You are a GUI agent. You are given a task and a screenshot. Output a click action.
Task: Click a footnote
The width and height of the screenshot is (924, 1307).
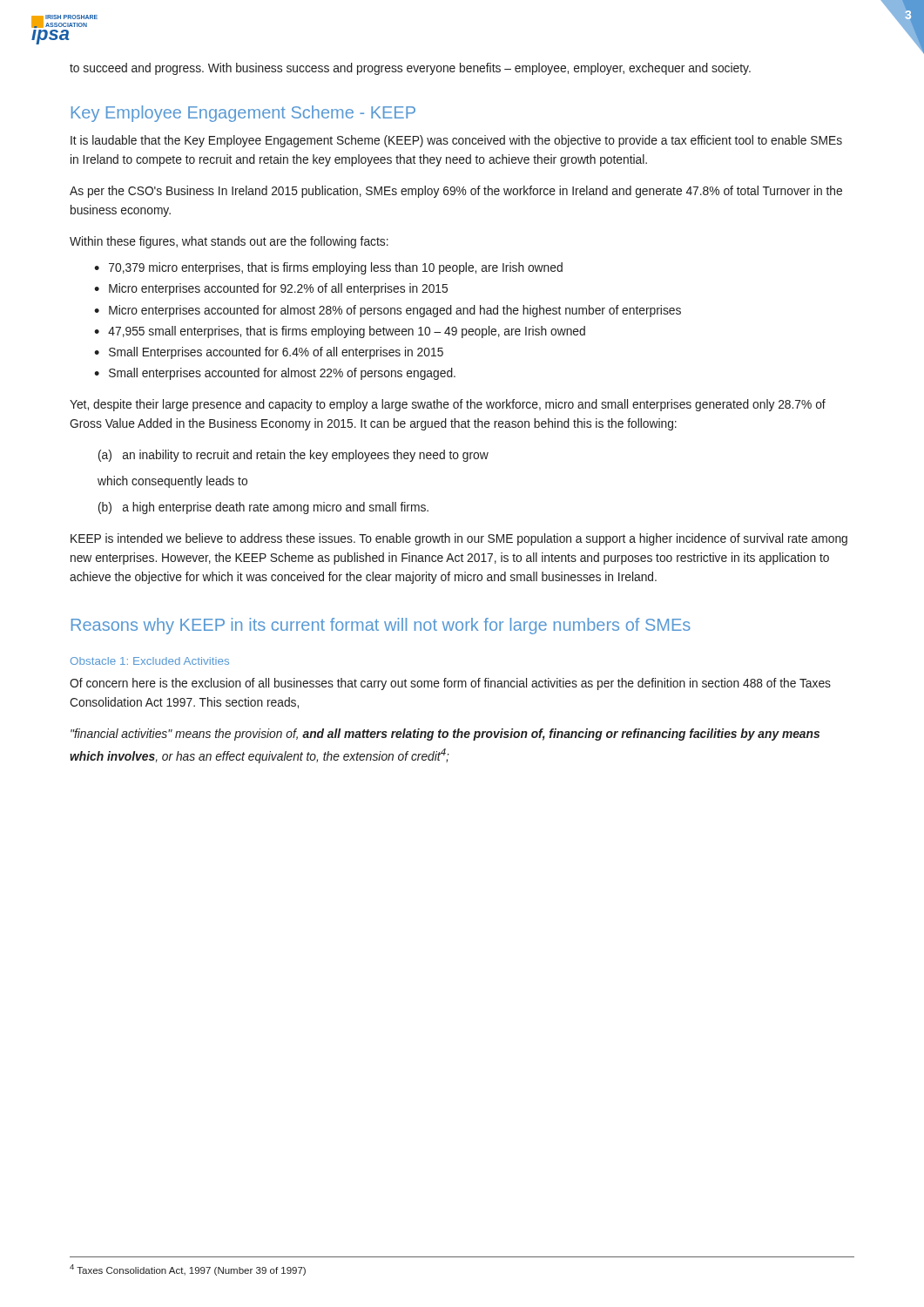pos(188,1269)
